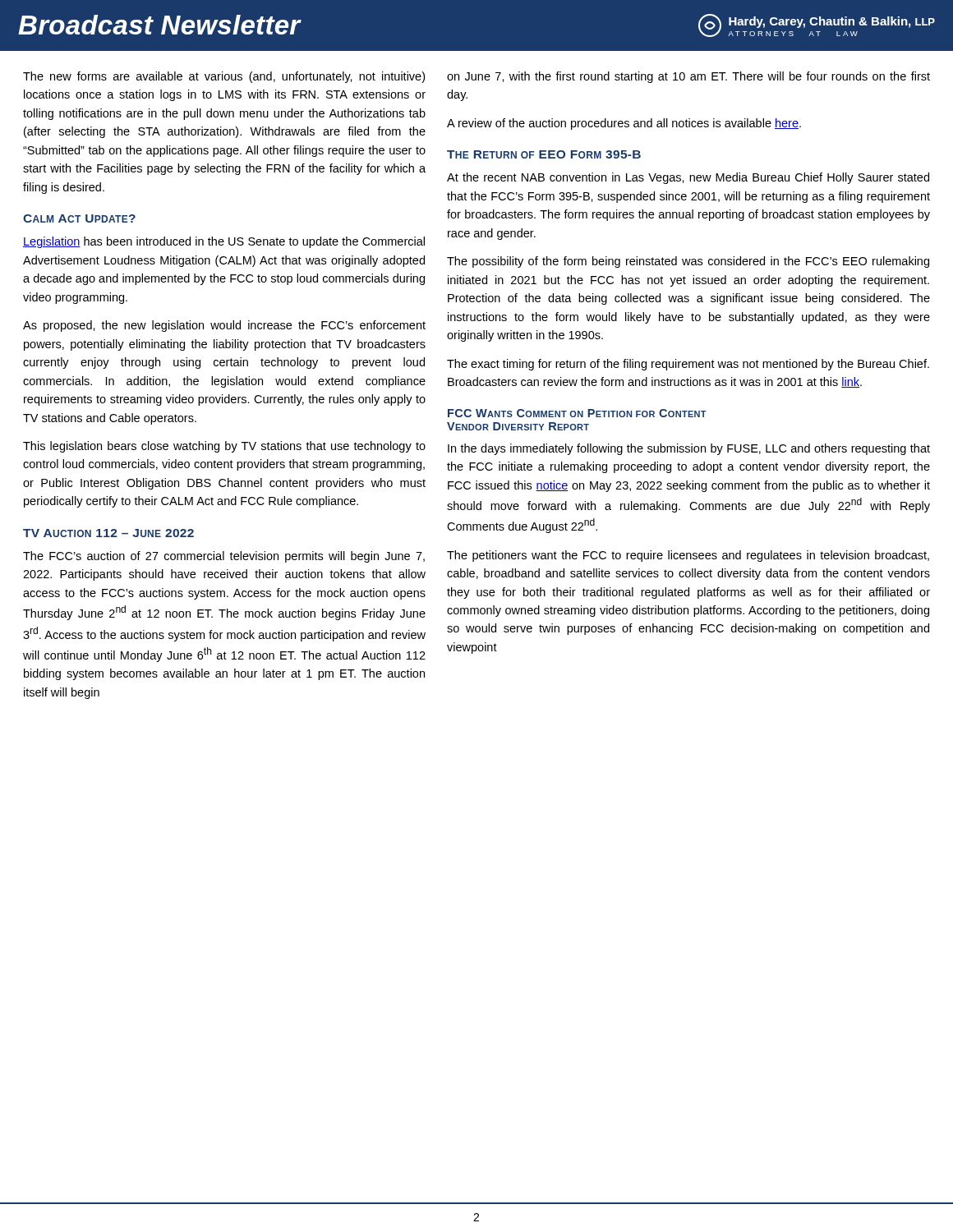Click the passage that begins "As proposed, the new legislation would"

224,372
